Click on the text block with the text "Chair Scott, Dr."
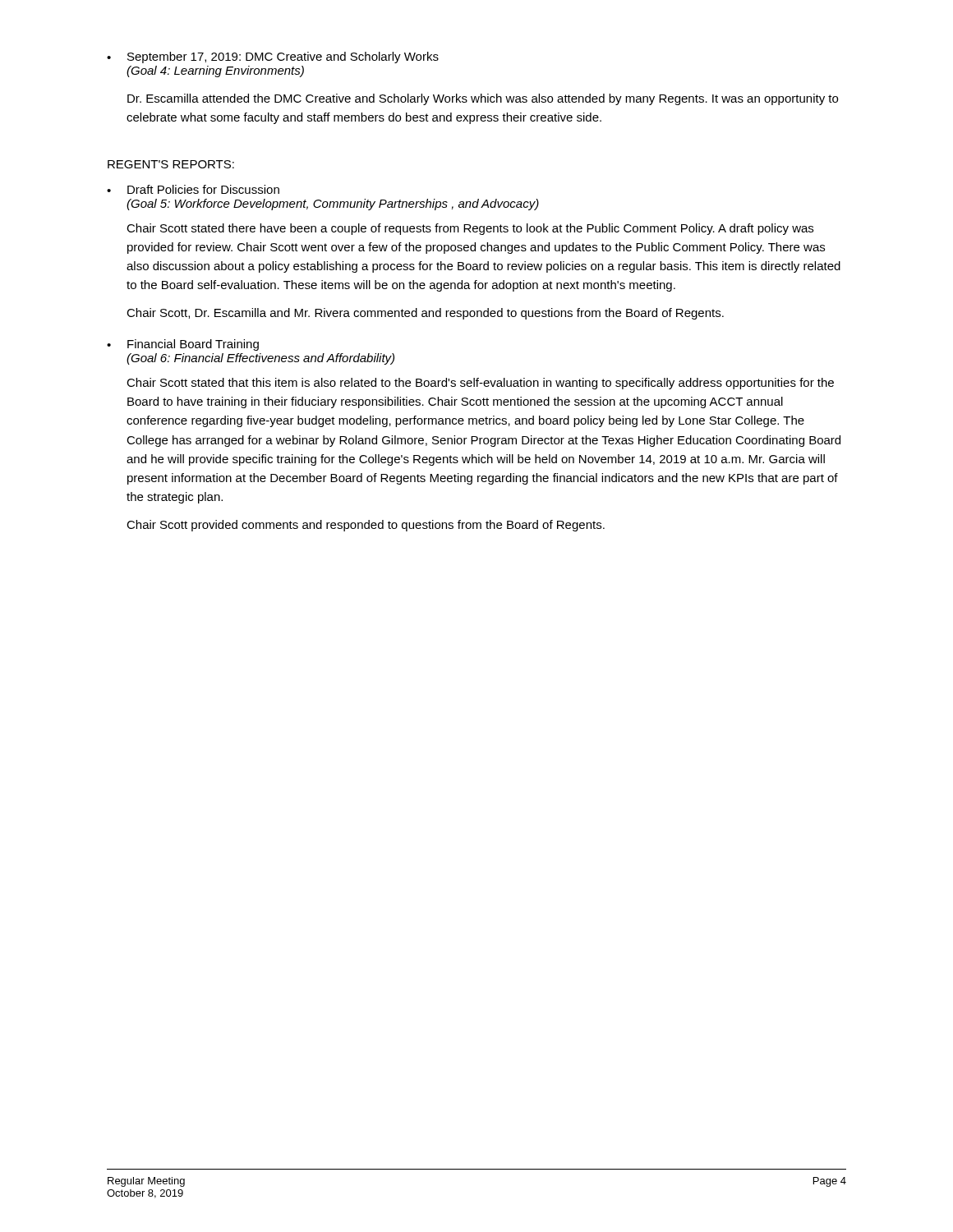Image resolution: width=953 pixels, height=1232 pixels. pyautogui.click(x=426, y=312)
